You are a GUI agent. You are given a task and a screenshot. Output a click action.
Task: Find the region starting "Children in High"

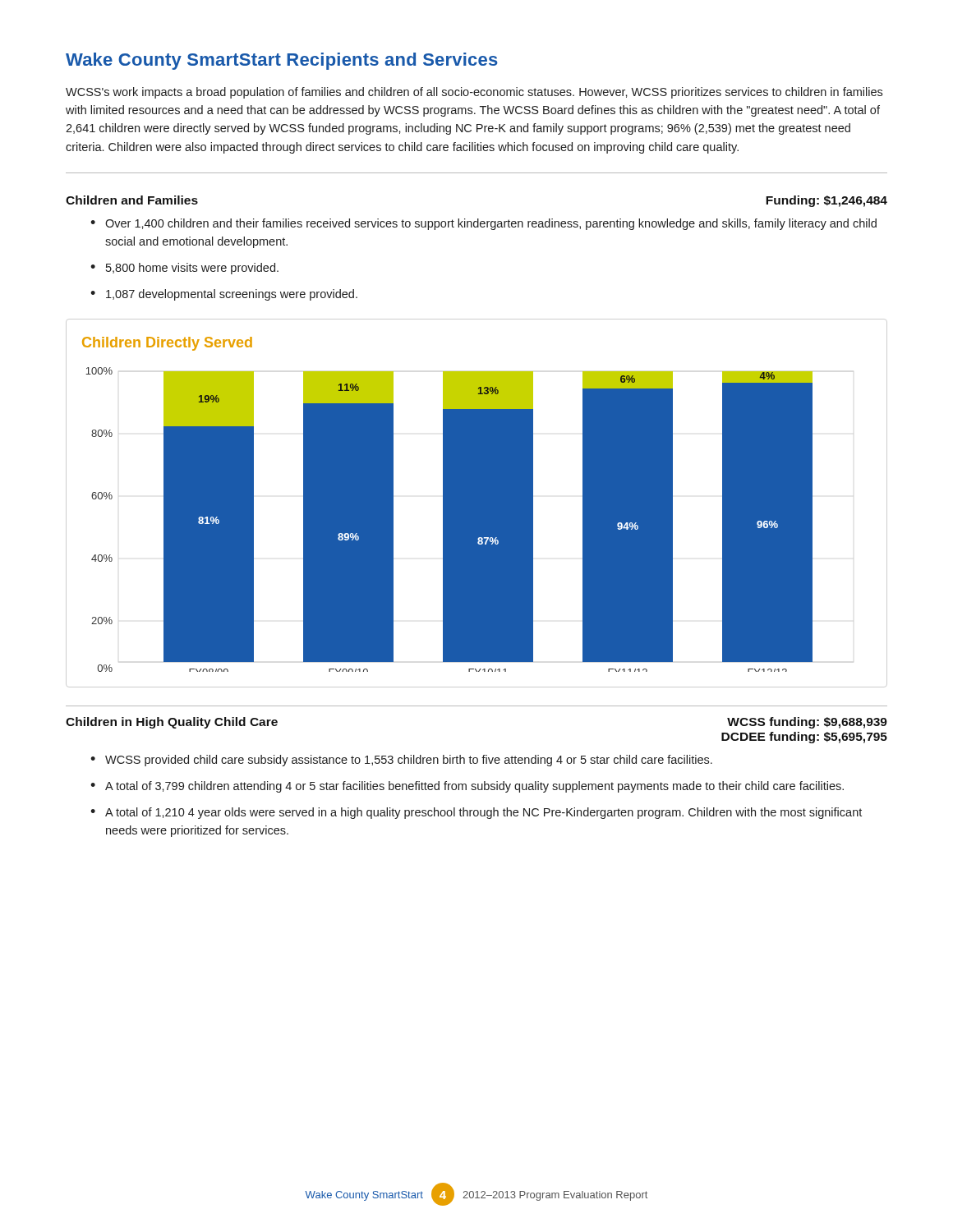point(172,721)
